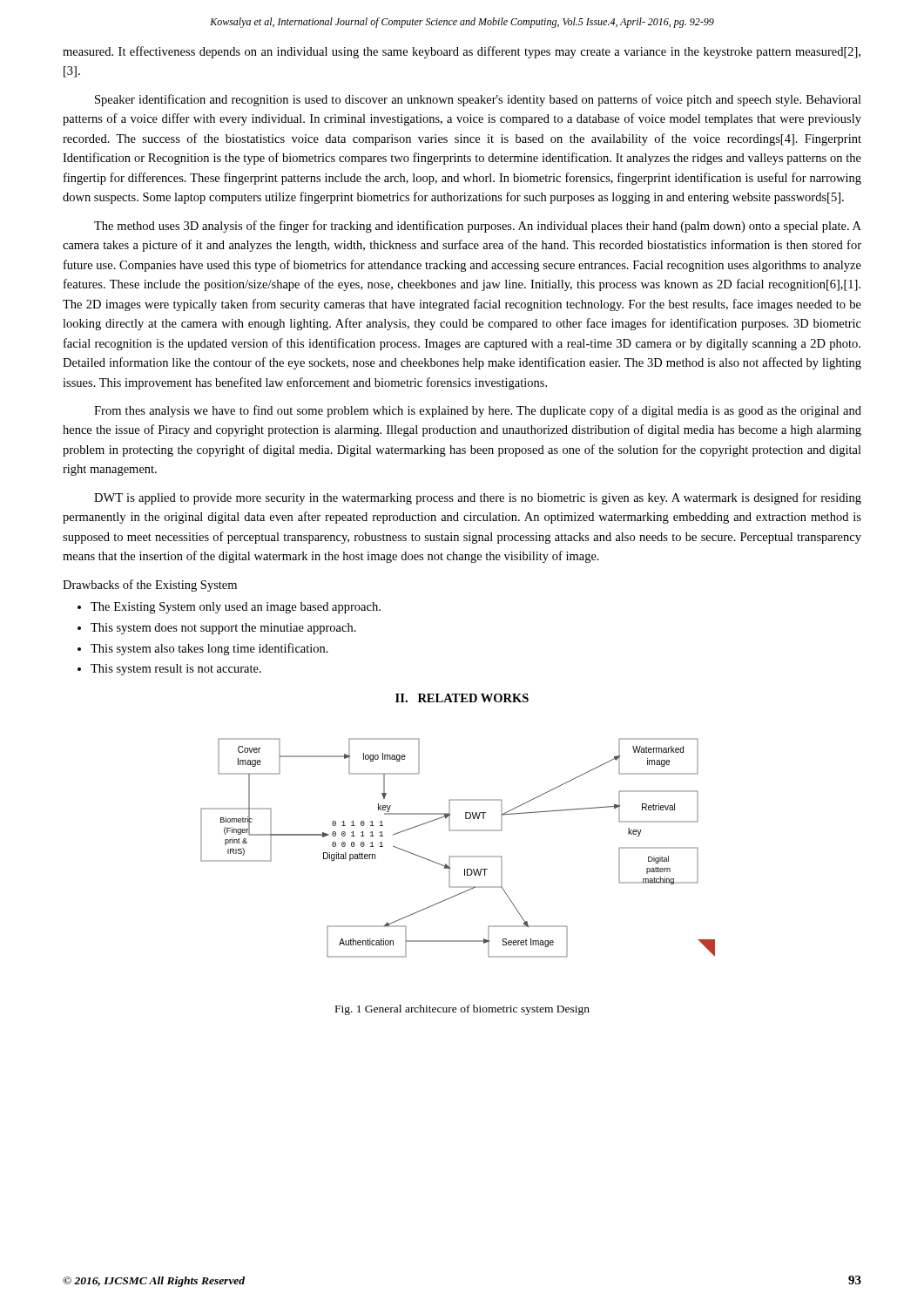The width and height of the screenshot is (924, 1307).
Task: Find the text block that reads "measured. It effectiveness depends on an"
Action: 462,61
